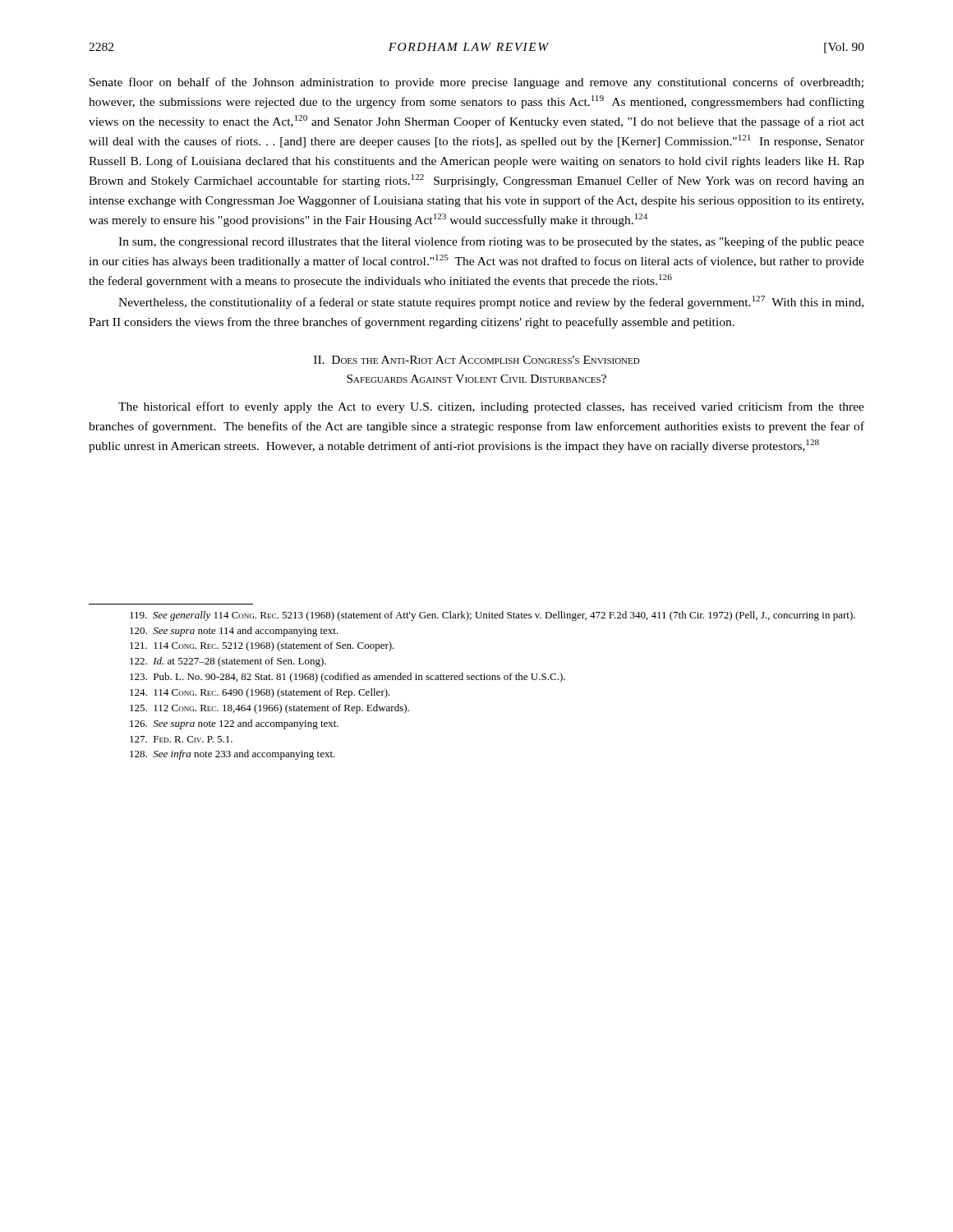This screenshot has width=953, height=1232.
Task: Locate the block of text that opens with "Pub. L. No. 90-284, 82 Stat. 81 (1968)"
Action: pos(342,676)
